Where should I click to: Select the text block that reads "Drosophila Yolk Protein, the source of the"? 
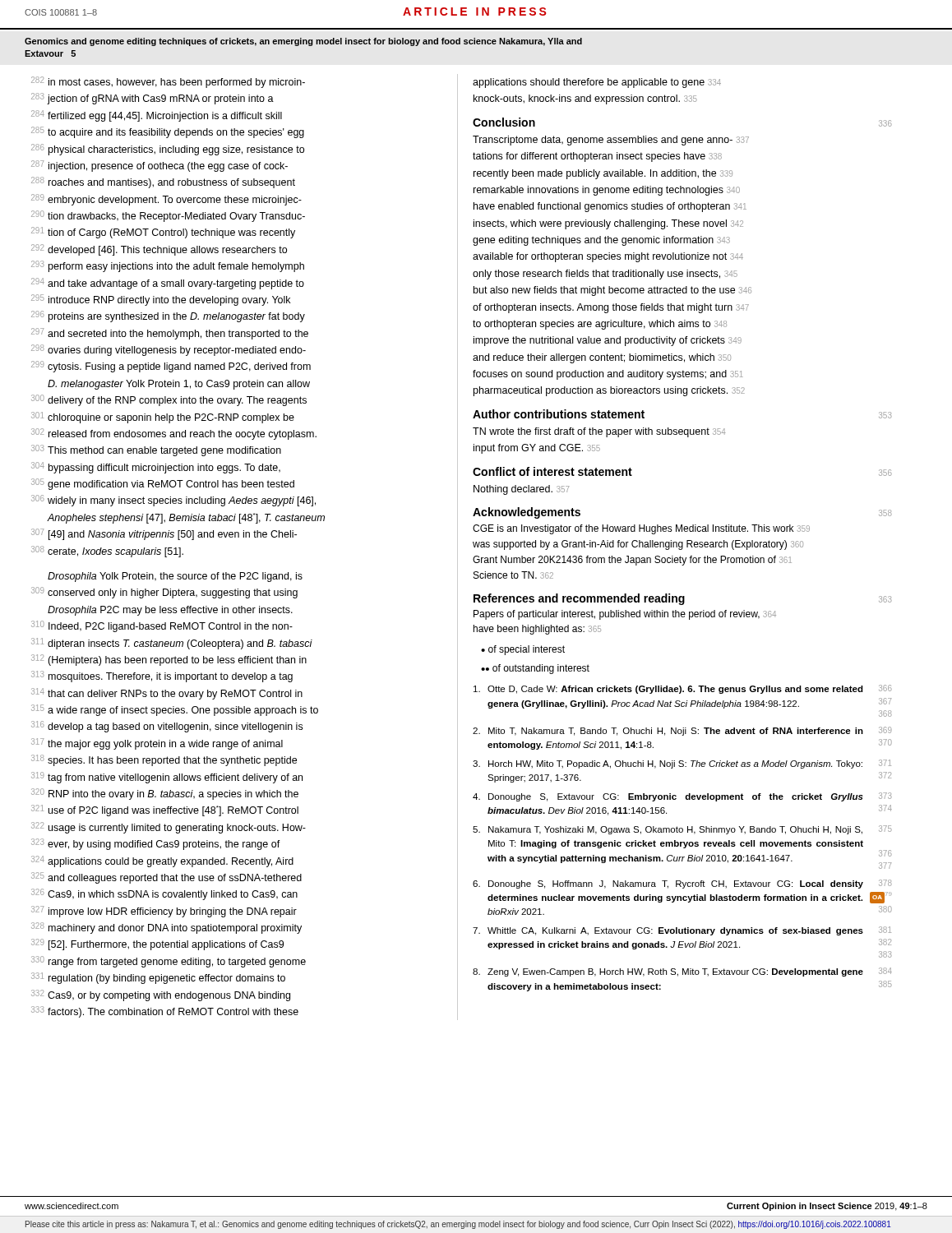pyautogui.click(x=233, y=794)
